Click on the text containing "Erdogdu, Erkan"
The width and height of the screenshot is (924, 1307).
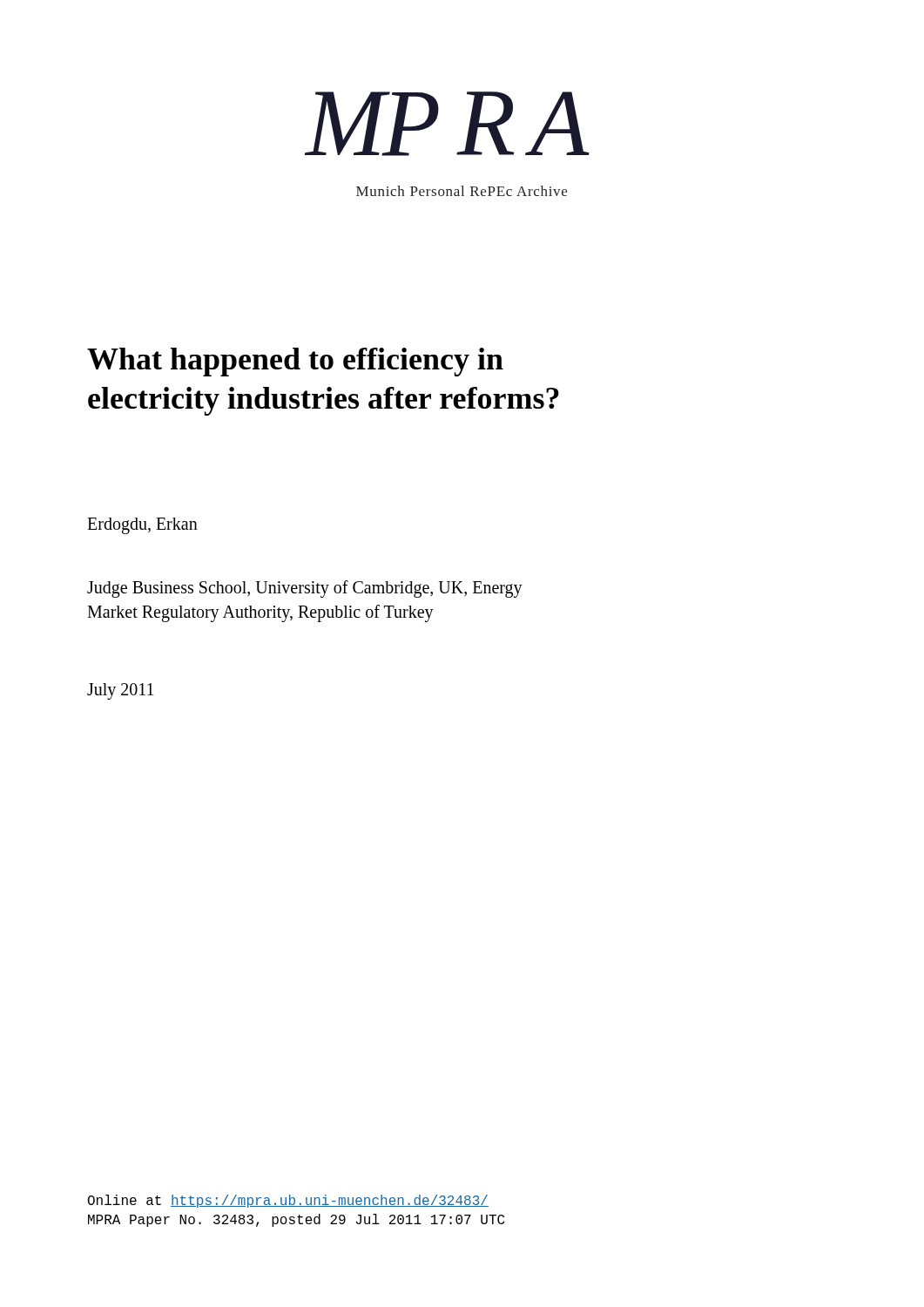point(142,526)
